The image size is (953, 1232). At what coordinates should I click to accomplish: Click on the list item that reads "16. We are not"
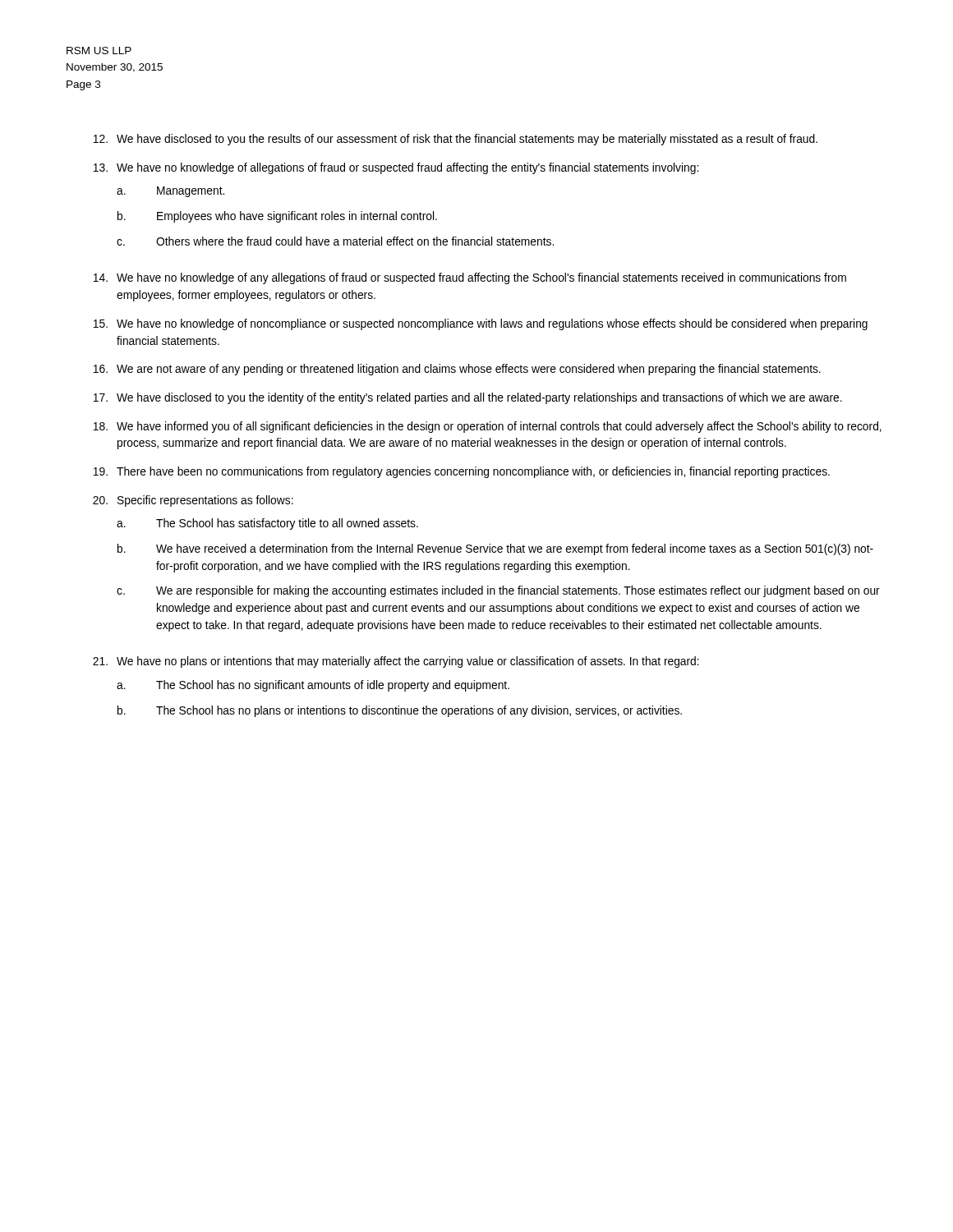[476, 370]
